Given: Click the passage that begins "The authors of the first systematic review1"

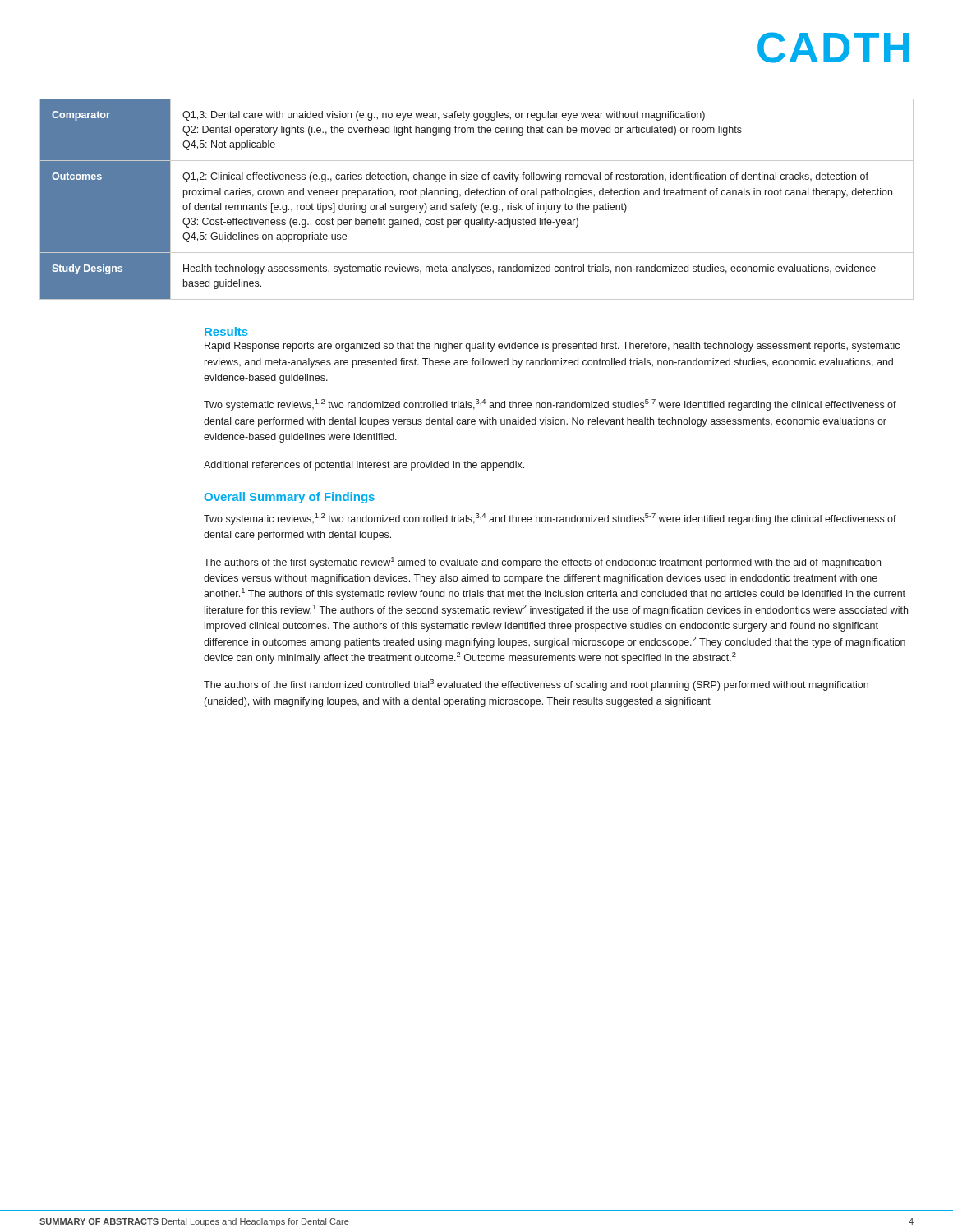Looking at the screenshot, I should click(x=556, y=609).
